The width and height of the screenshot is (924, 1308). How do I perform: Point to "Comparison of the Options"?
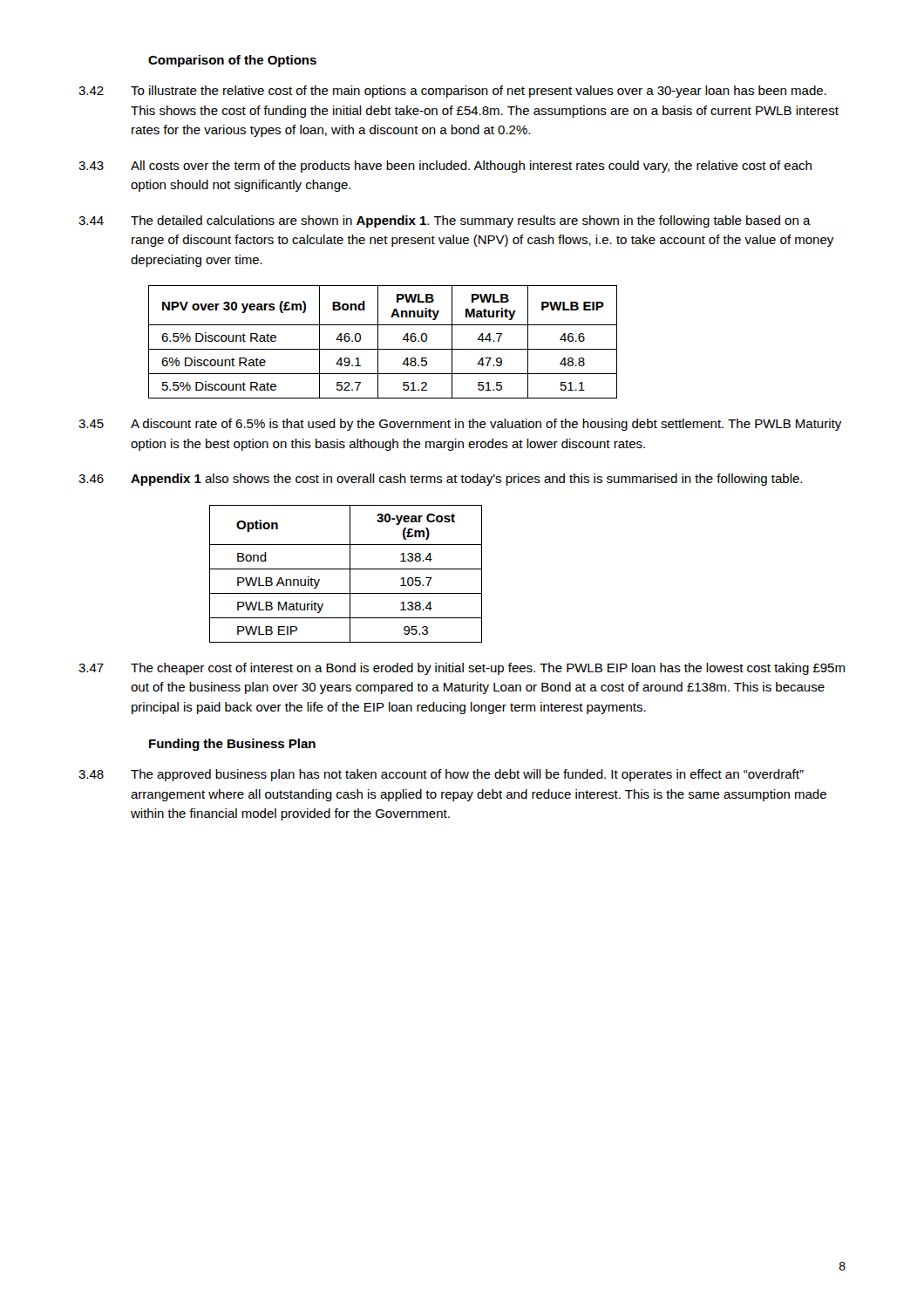232,60
